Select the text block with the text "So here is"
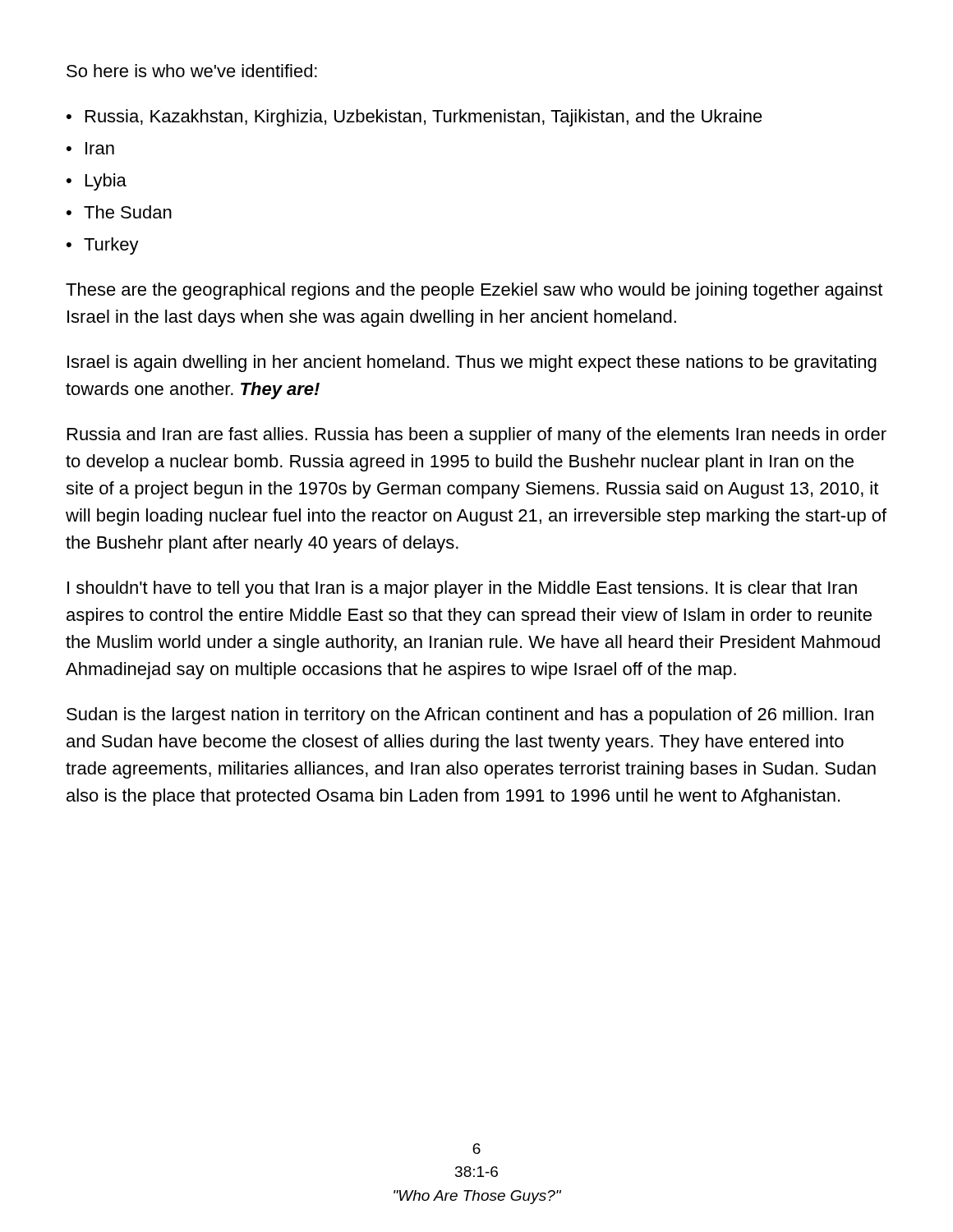Image resolution: width=953 pixels, height=1232 pixels. click(x=192, y=71)
